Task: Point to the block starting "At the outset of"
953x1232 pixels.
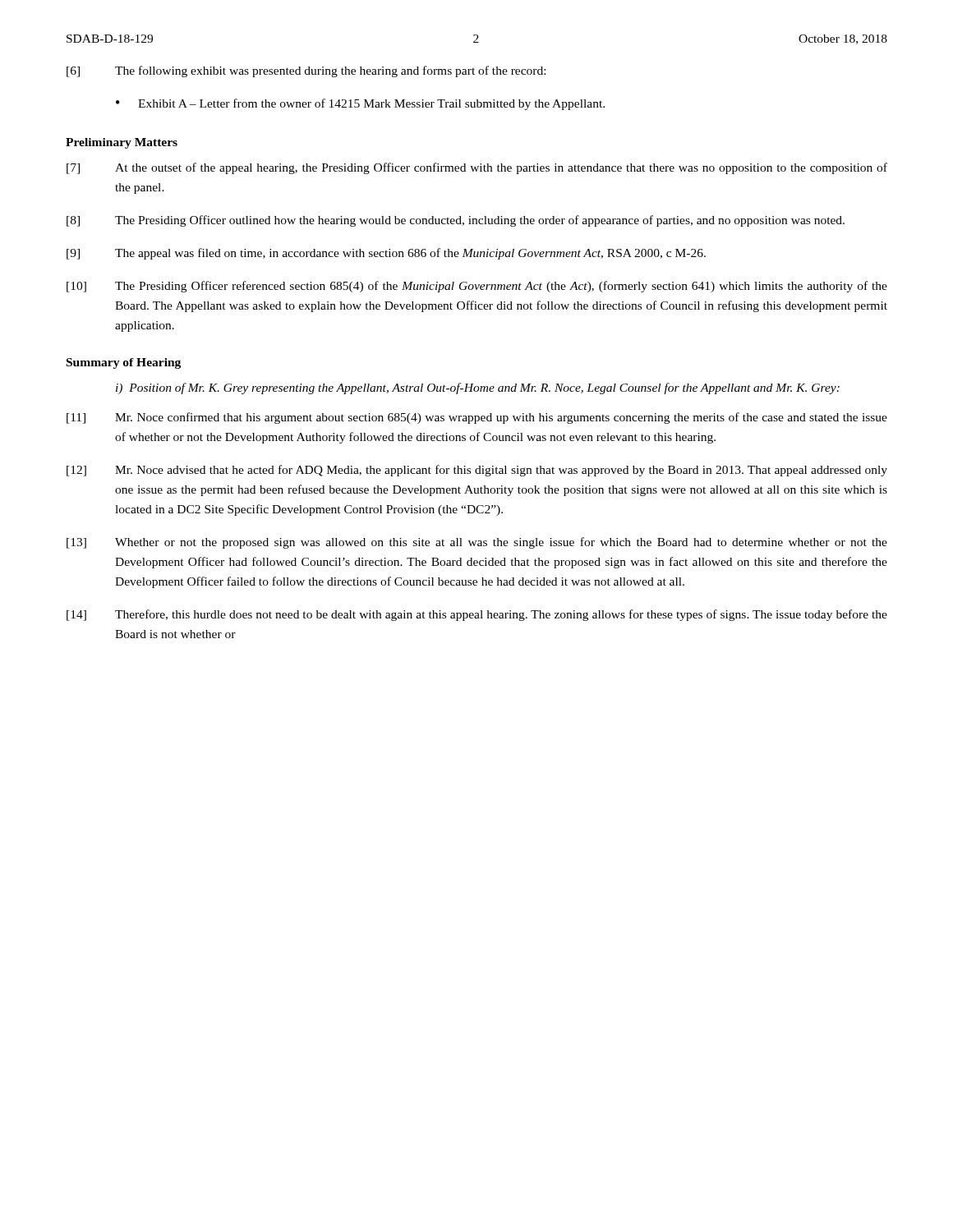Action: coord(501,177)
